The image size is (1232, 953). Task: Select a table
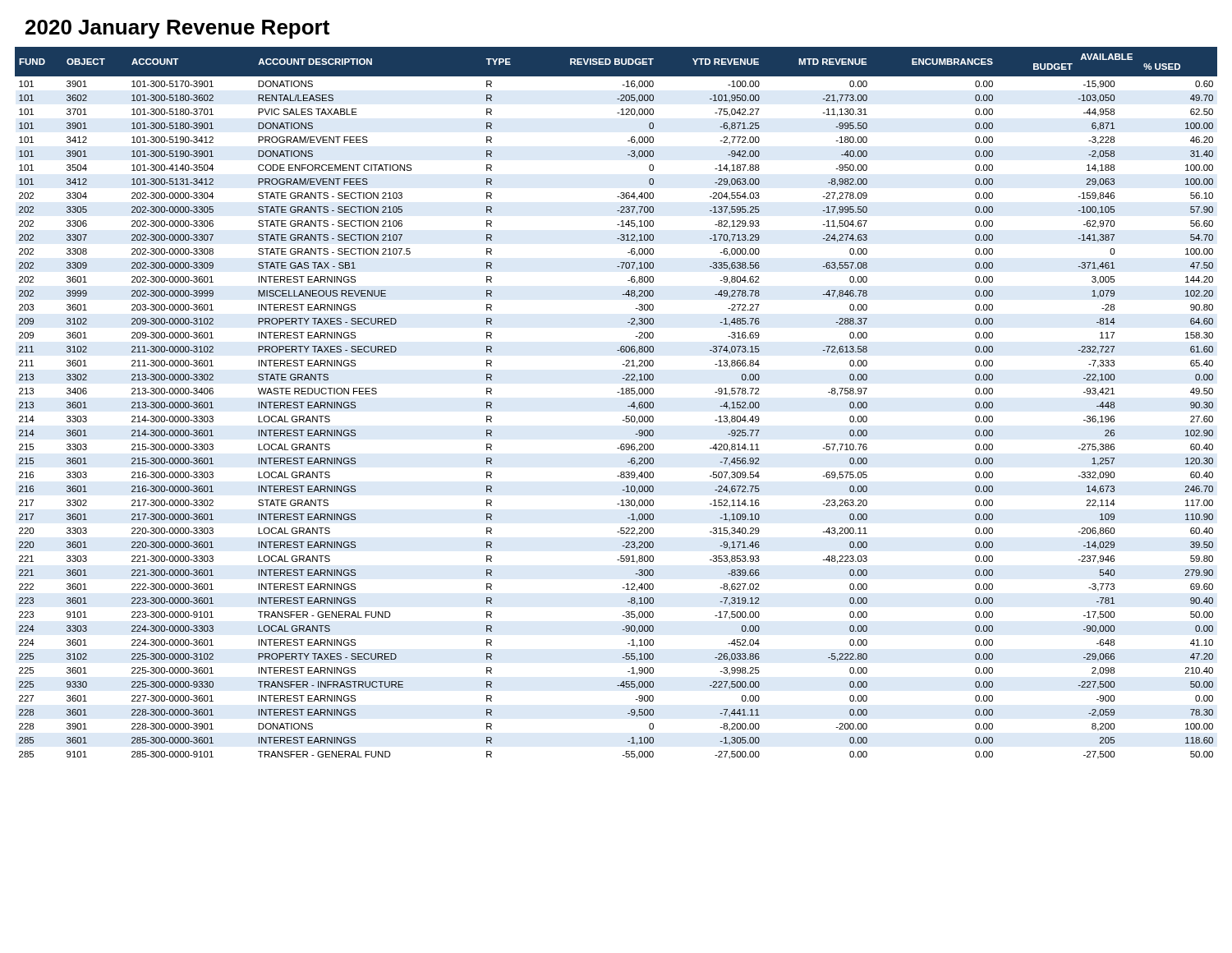[616, 404]
